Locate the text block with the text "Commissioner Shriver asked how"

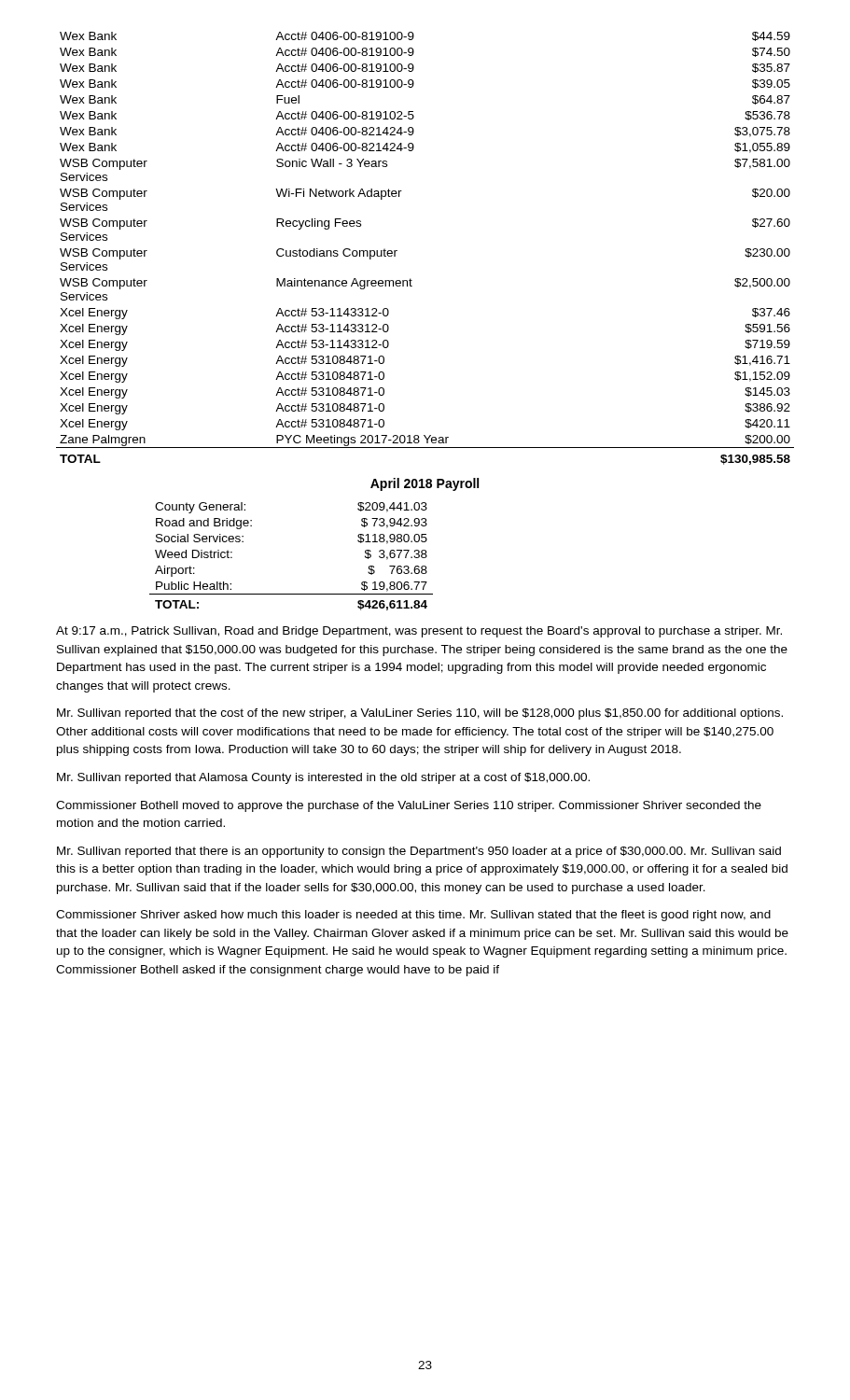pos(422,942)
